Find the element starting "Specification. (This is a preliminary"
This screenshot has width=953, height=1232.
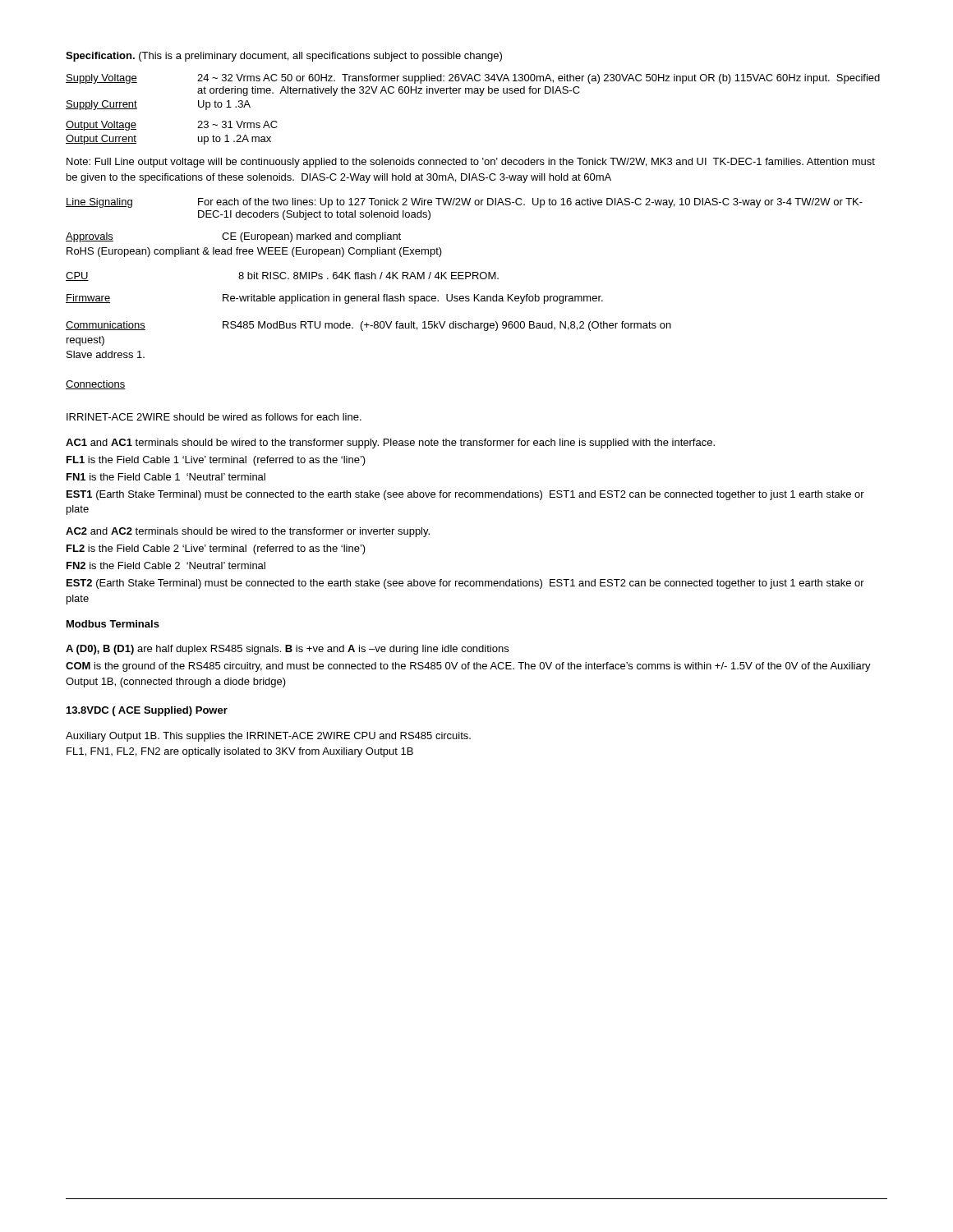284,55
